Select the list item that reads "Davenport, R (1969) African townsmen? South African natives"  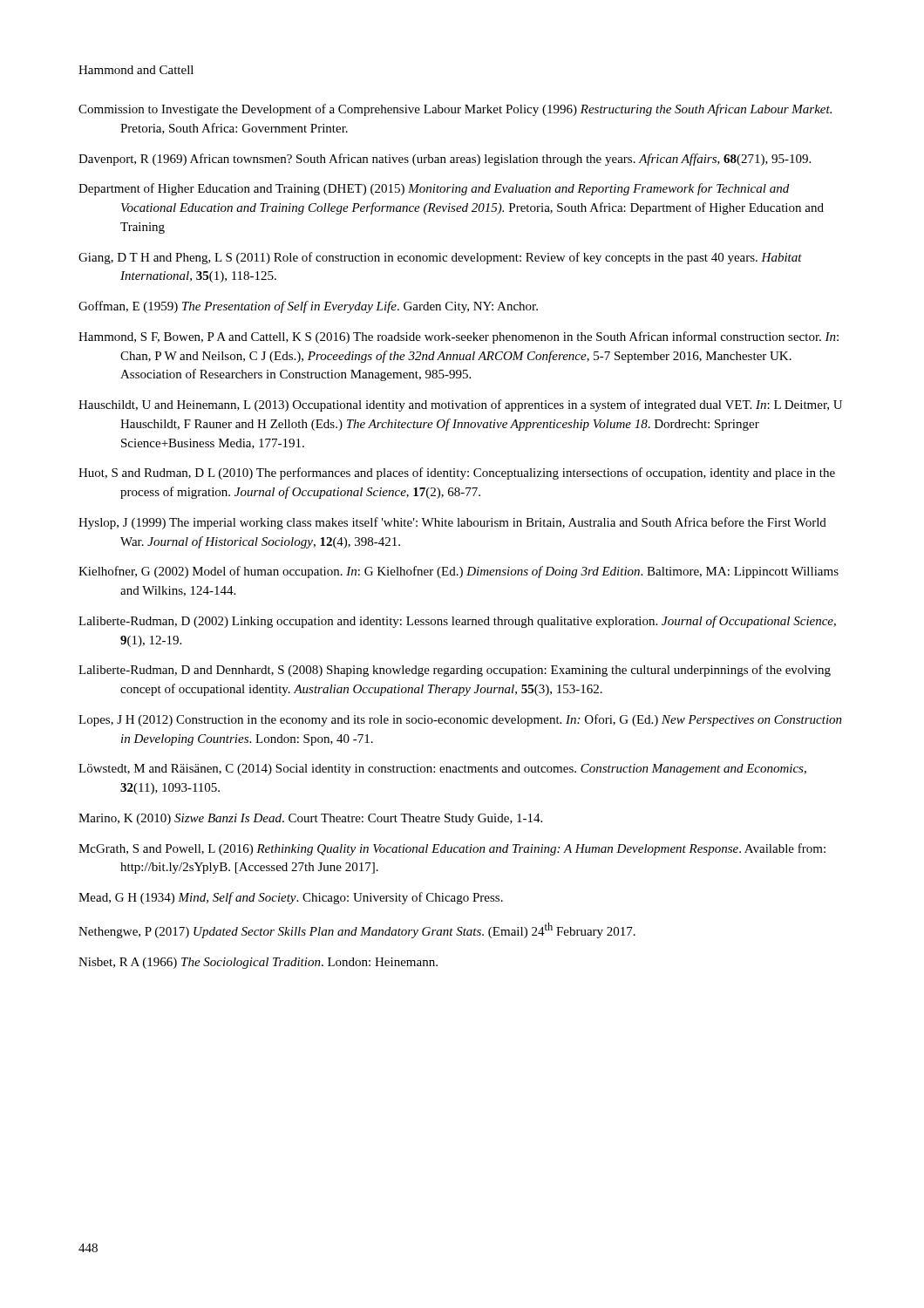(x=445, y=158)
